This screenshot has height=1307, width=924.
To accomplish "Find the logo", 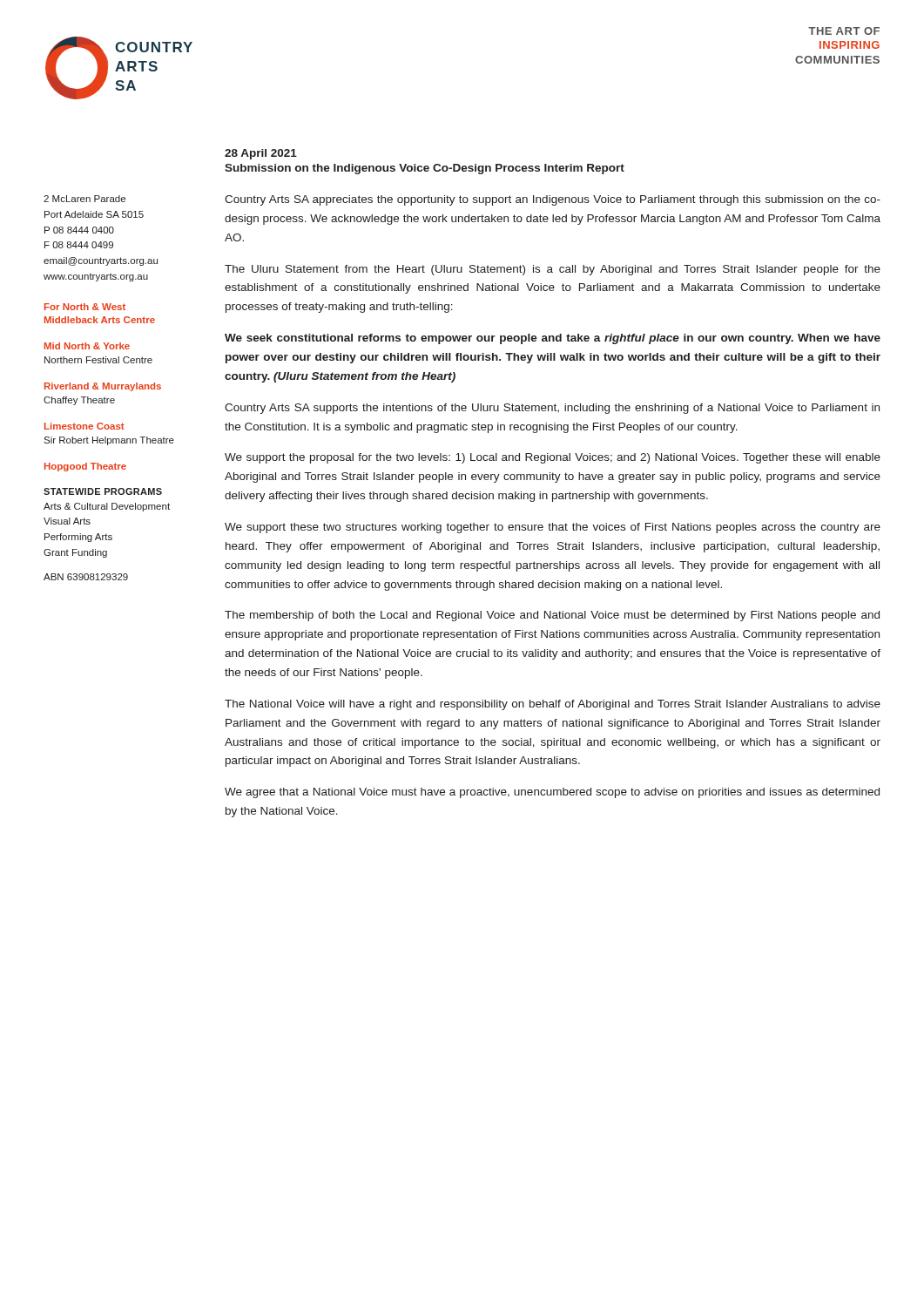I will [x=126, y=68].
